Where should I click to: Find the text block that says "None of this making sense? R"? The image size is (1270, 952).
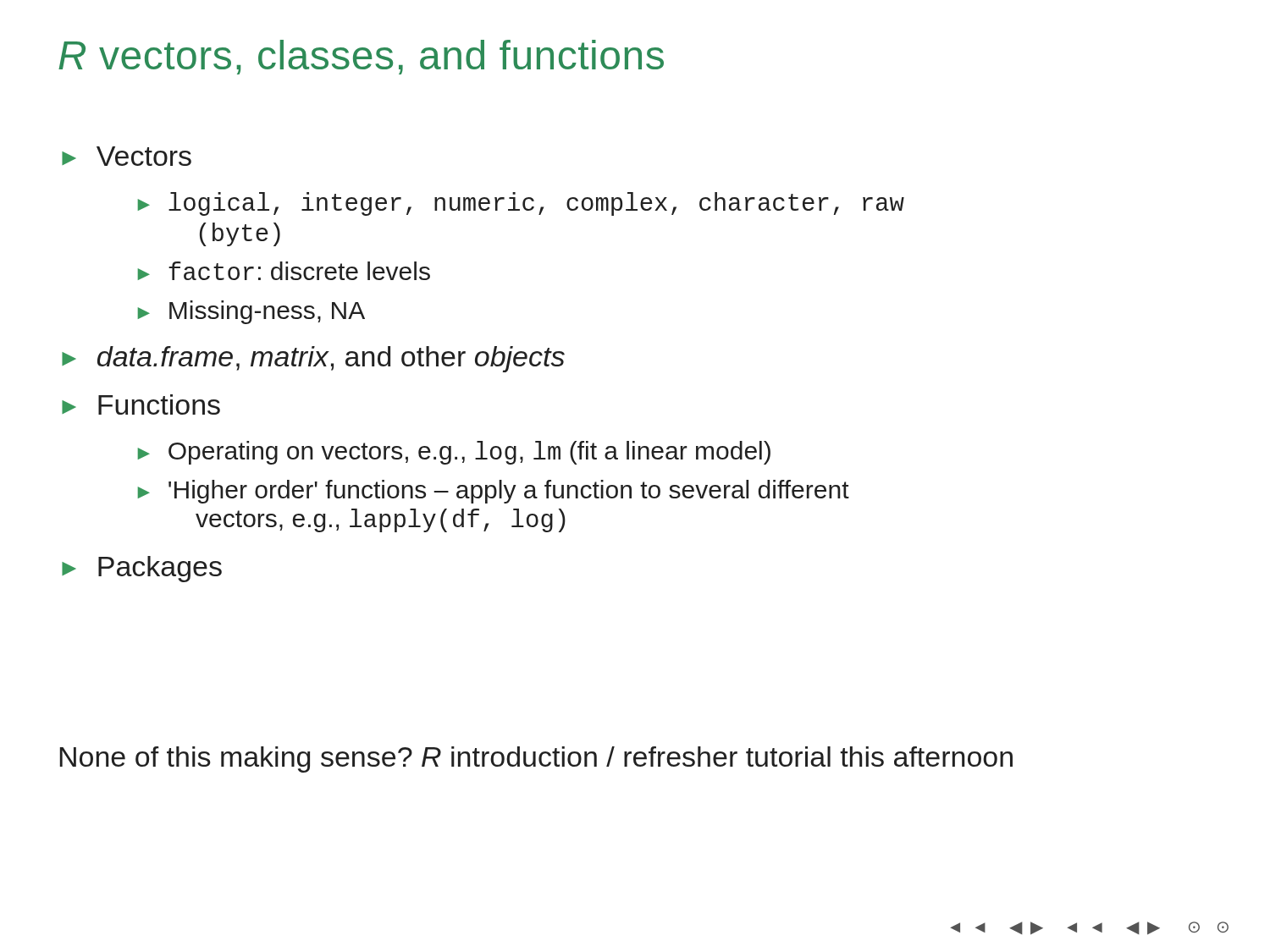[536, 757]
